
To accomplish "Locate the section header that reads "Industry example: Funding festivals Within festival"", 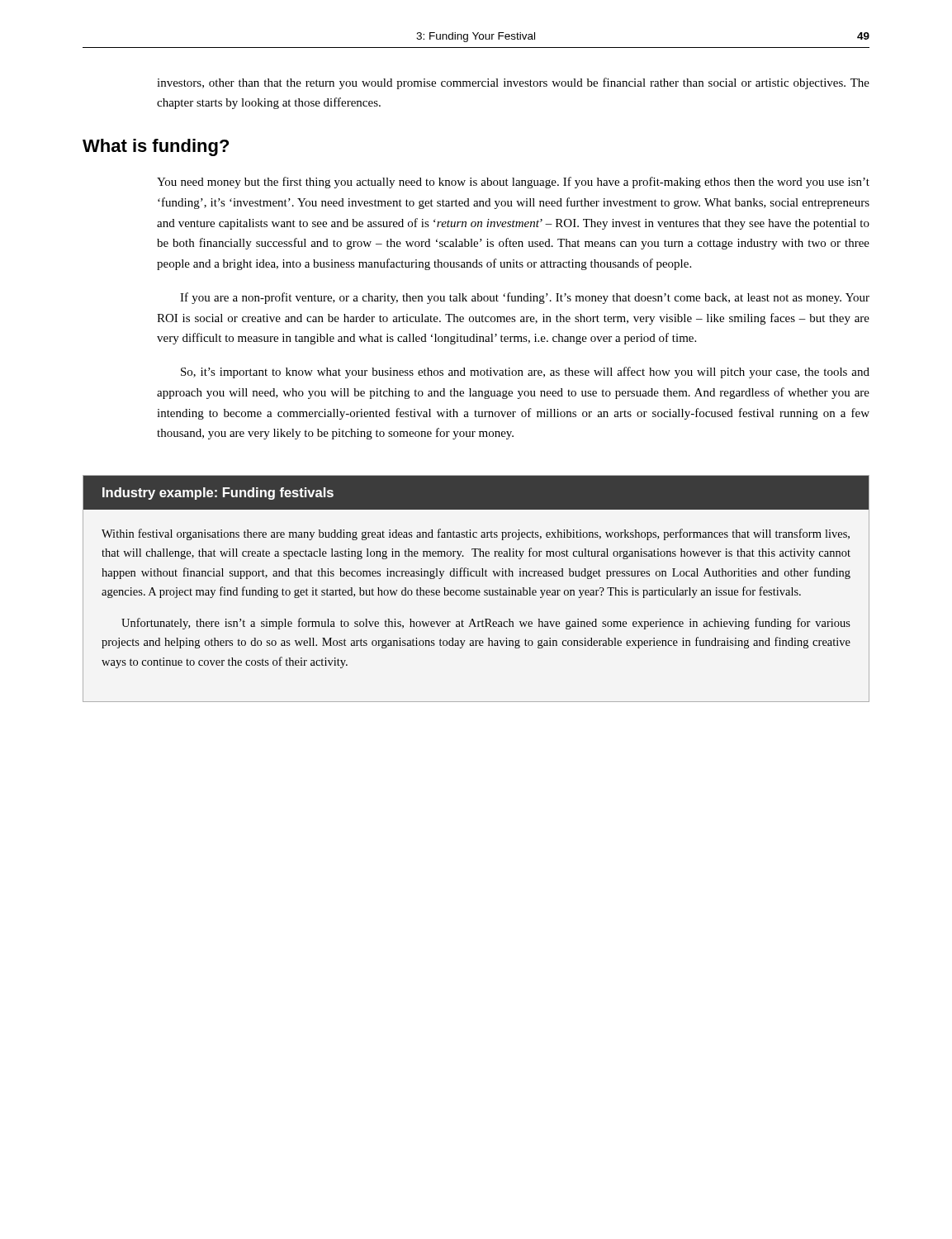I will click(x=476, y=574).
